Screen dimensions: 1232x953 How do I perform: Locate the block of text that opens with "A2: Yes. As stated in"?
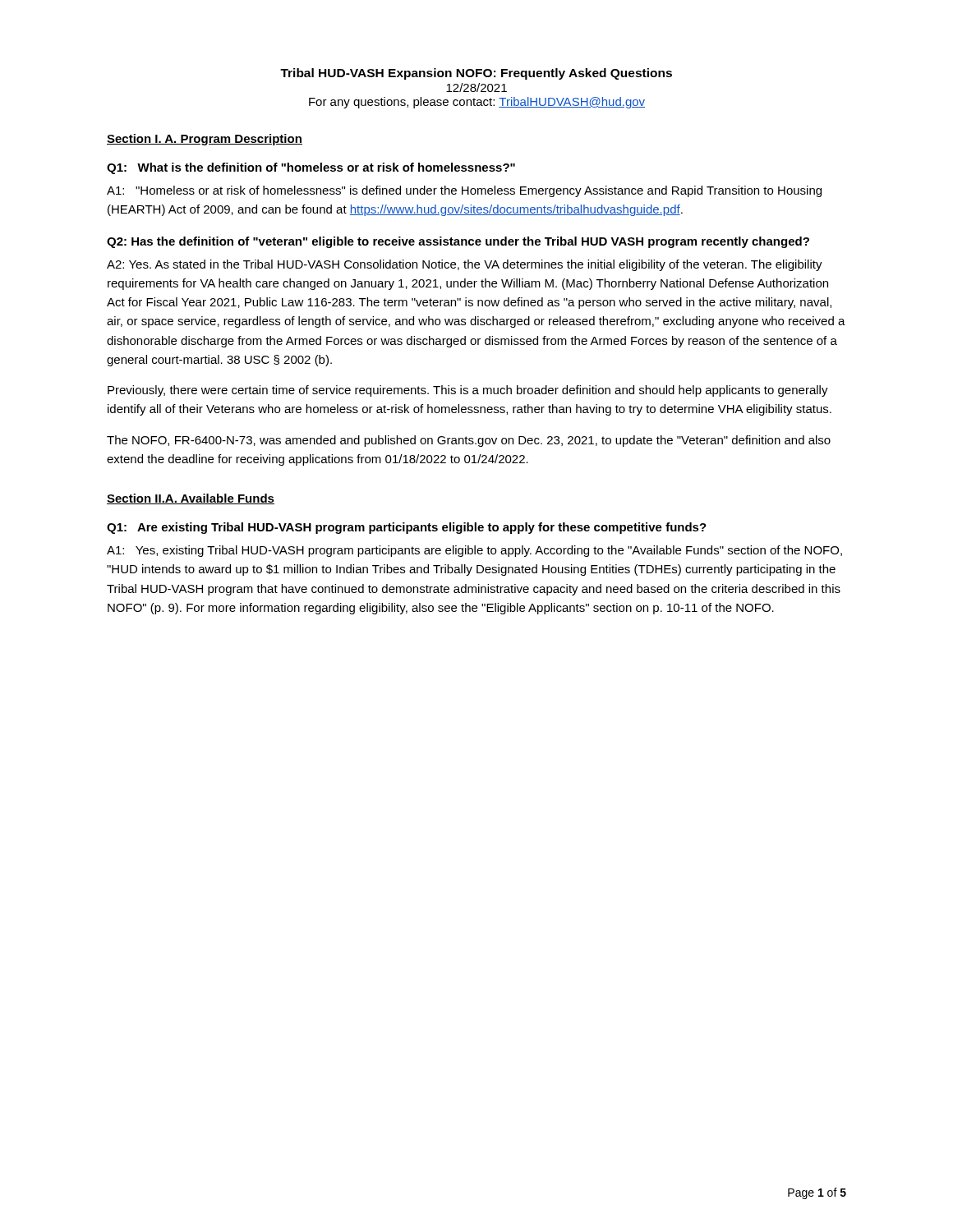point(476,311)
